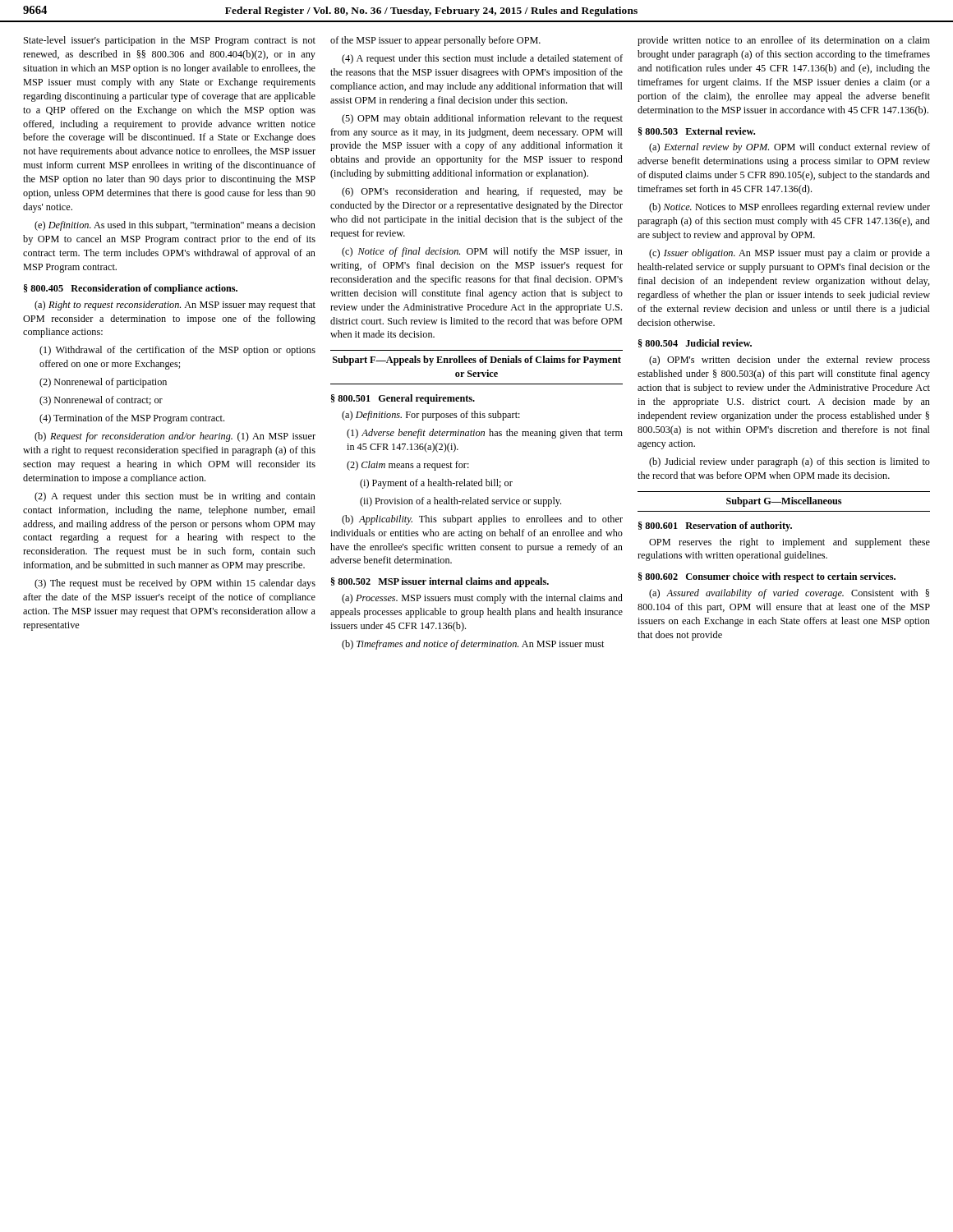Find the text starting "Subpart G—Miscellaneous"
The height and width of the screenshot is (1232, 953).
coord(784,501)
